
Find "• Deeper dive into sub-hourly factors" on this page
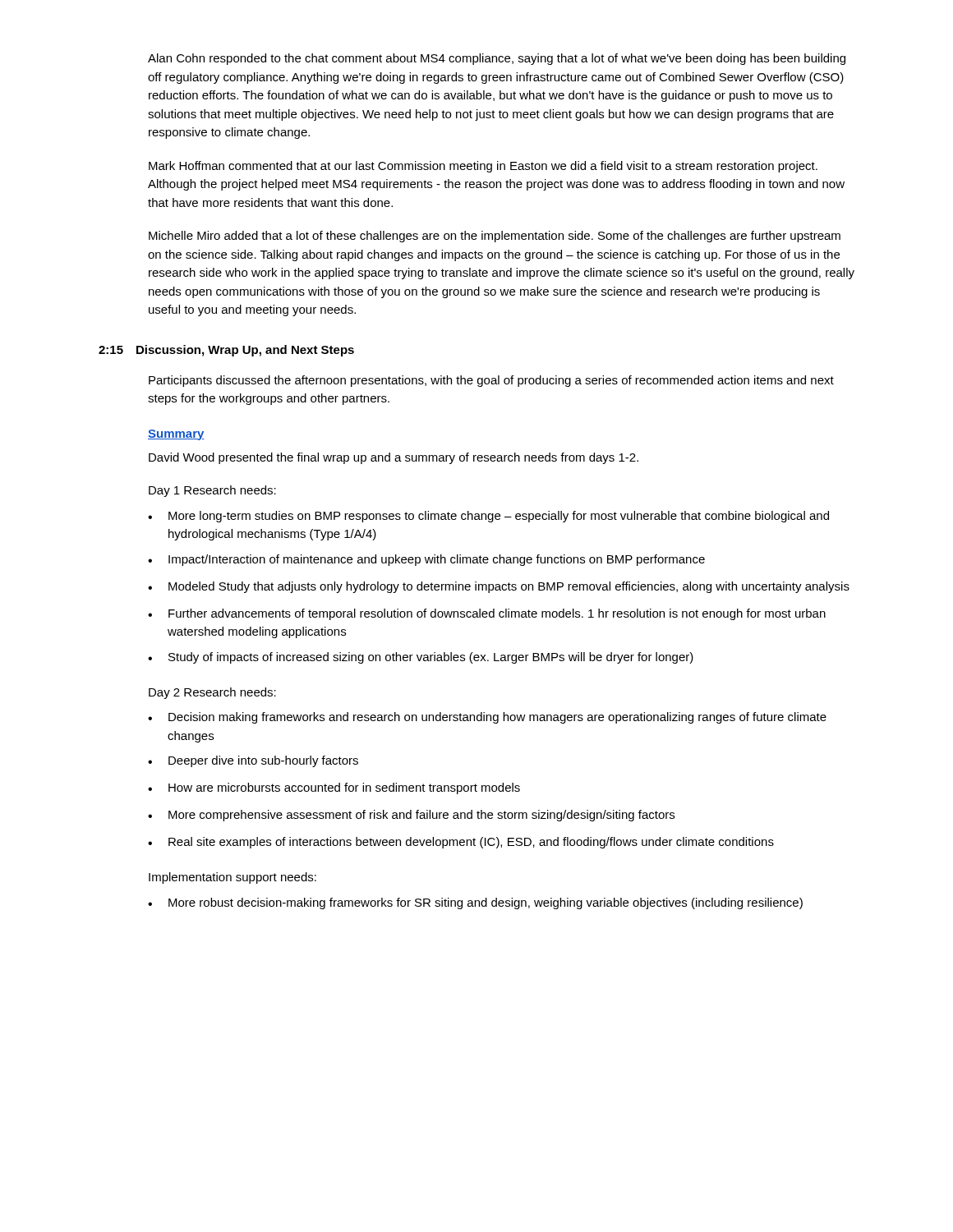click(x=253, y=761)
